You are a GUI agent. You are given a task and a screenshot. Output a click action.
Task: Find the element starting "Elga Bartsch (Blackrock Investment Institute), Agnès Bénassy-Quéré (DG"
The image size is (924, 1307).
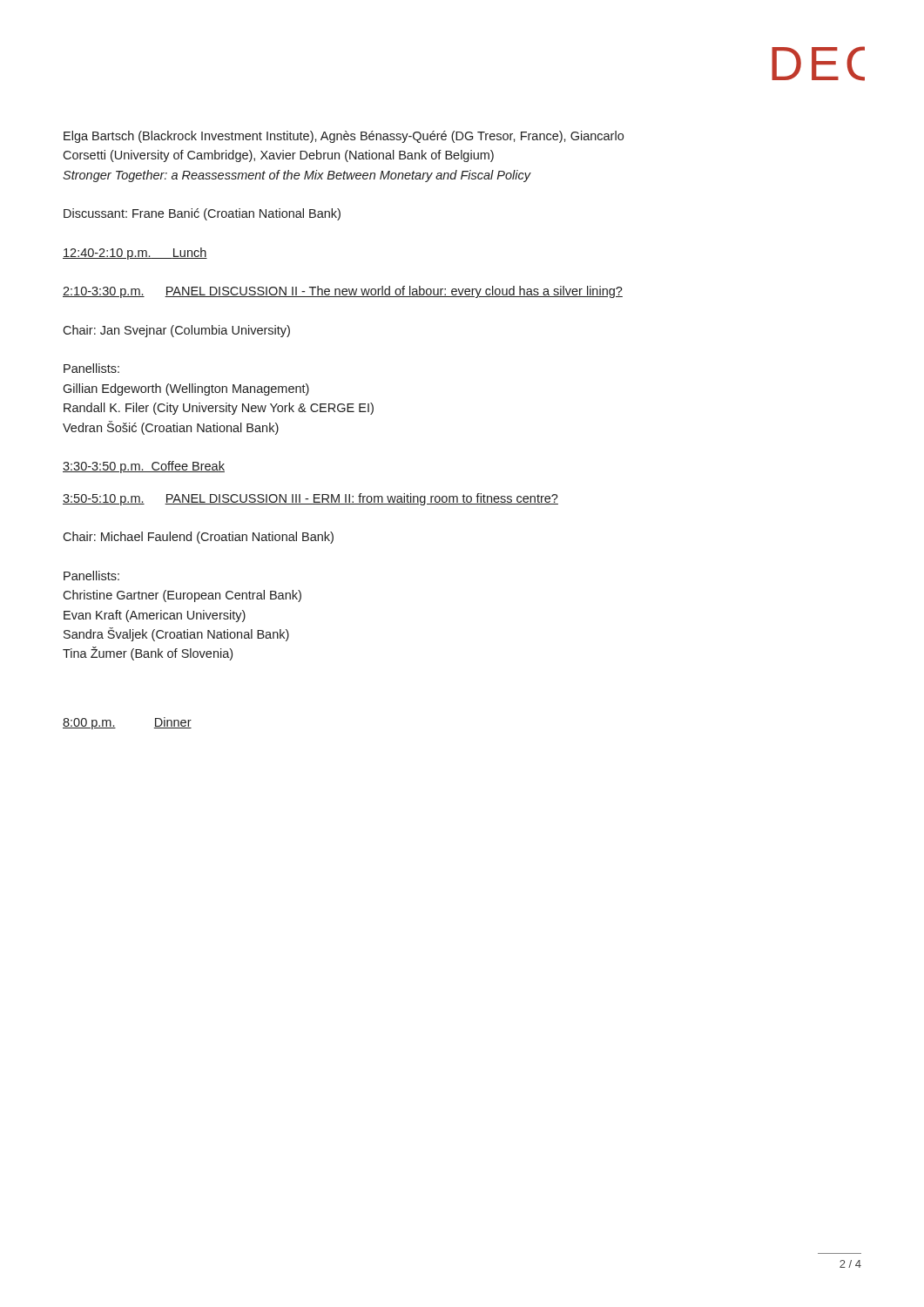tap(343, 156)
